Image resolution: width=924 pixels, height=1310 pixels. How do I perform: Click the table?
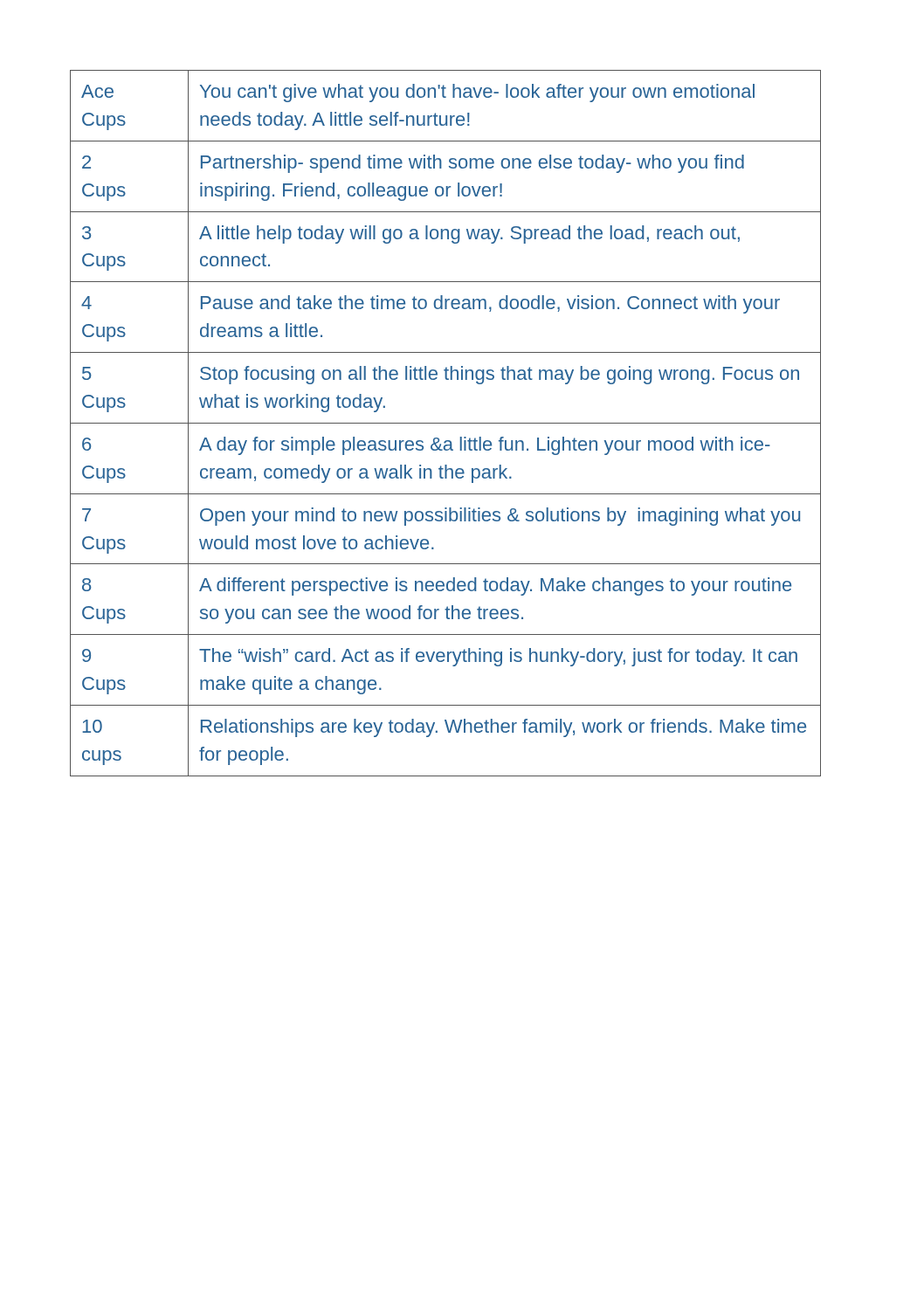(x=445, y=423)
